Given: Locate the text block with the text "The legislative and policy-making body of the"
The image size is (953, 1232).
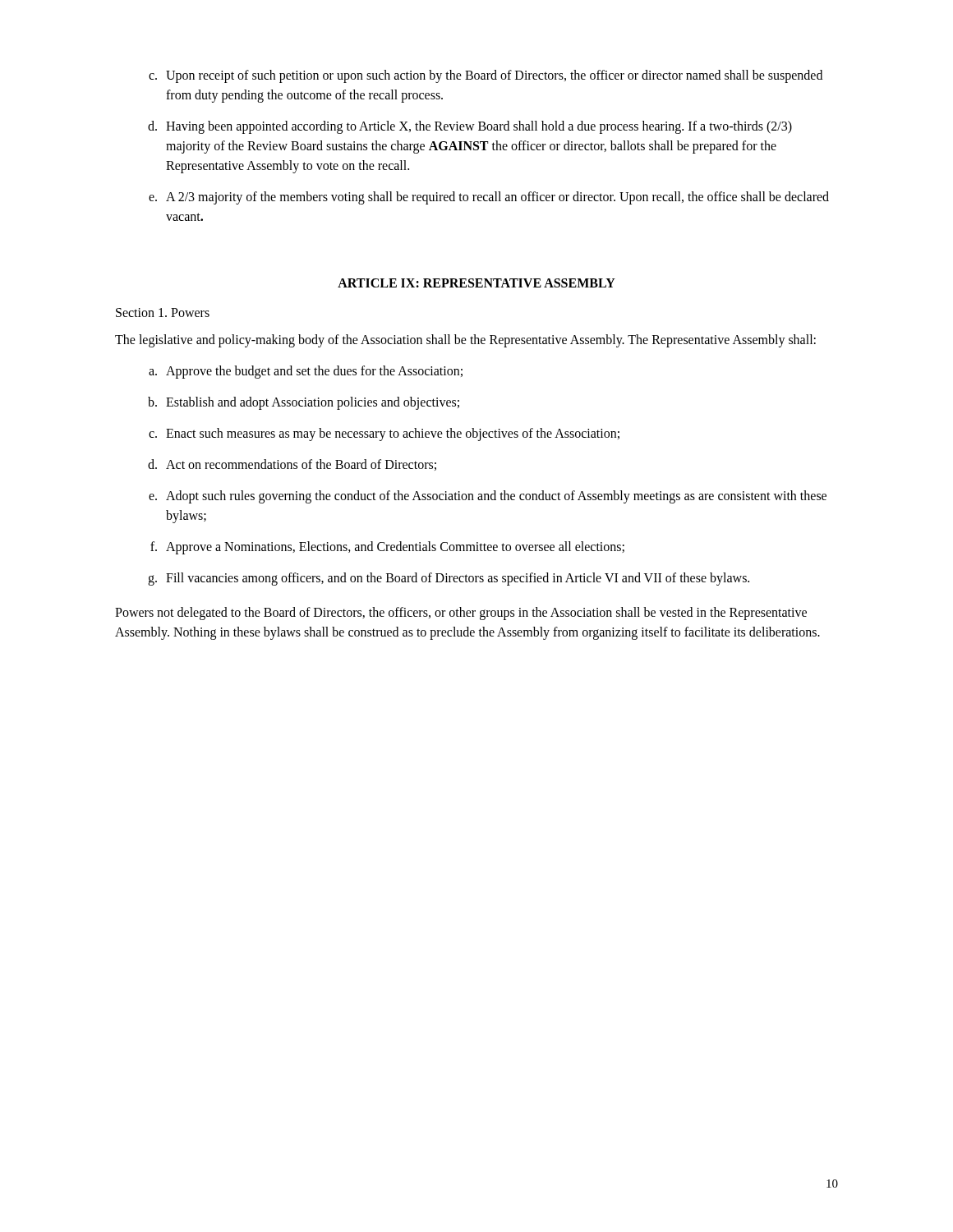Looking at the screenshot, I should 466,340.
